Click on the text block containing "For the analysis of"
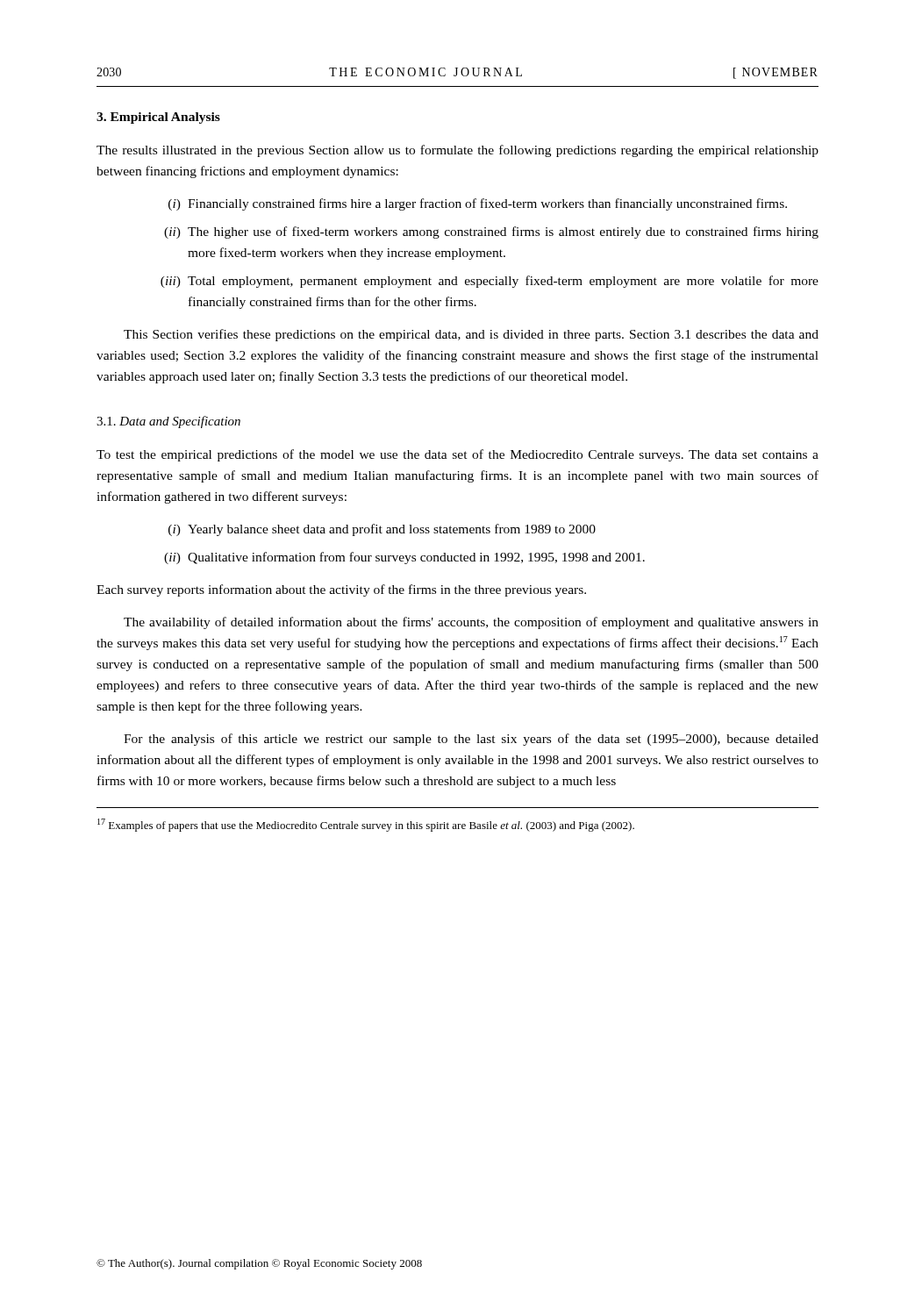The image size is (915, 1316). [458, 760]
